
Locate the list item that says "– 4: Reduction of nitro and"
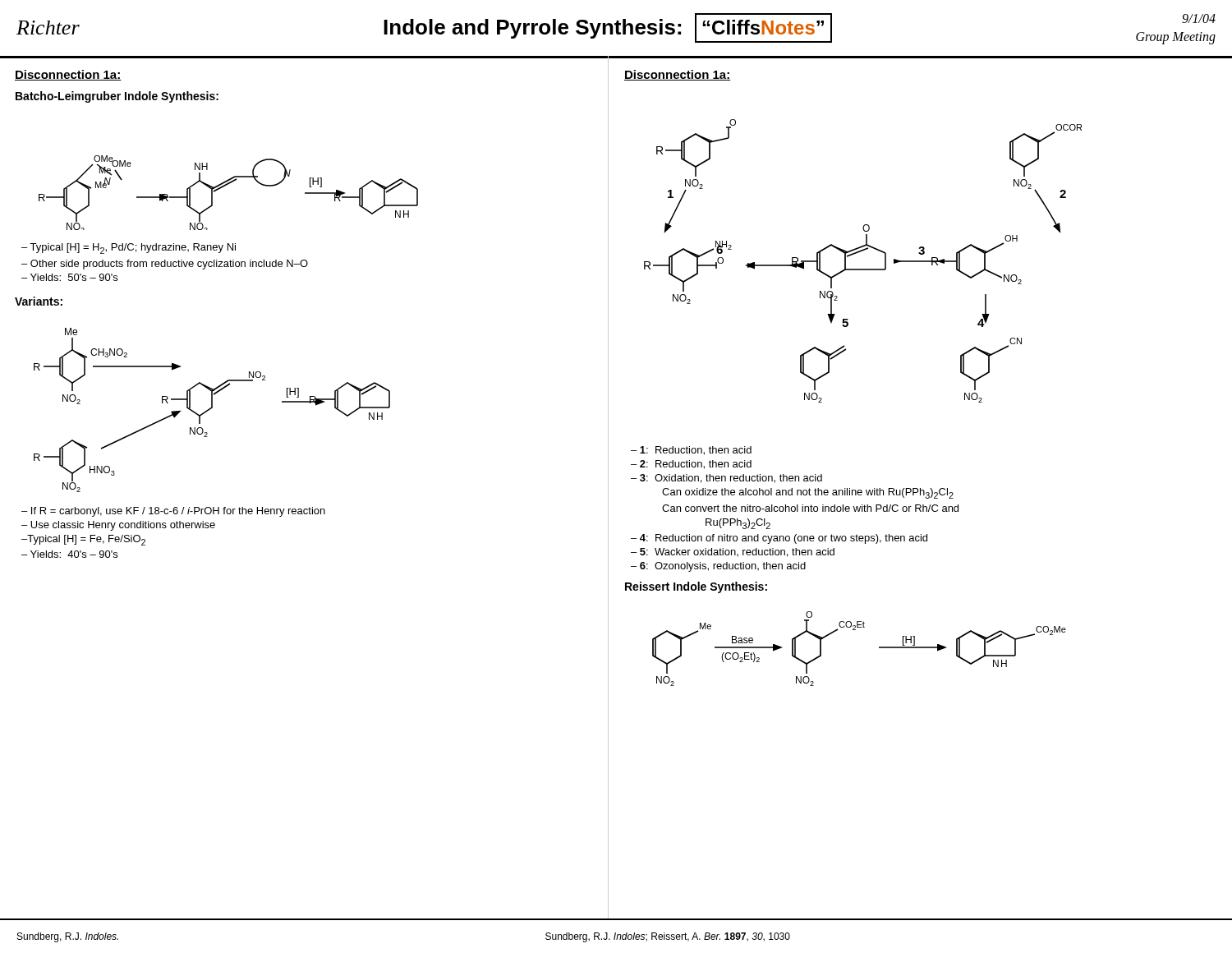(x=779, y=538)
